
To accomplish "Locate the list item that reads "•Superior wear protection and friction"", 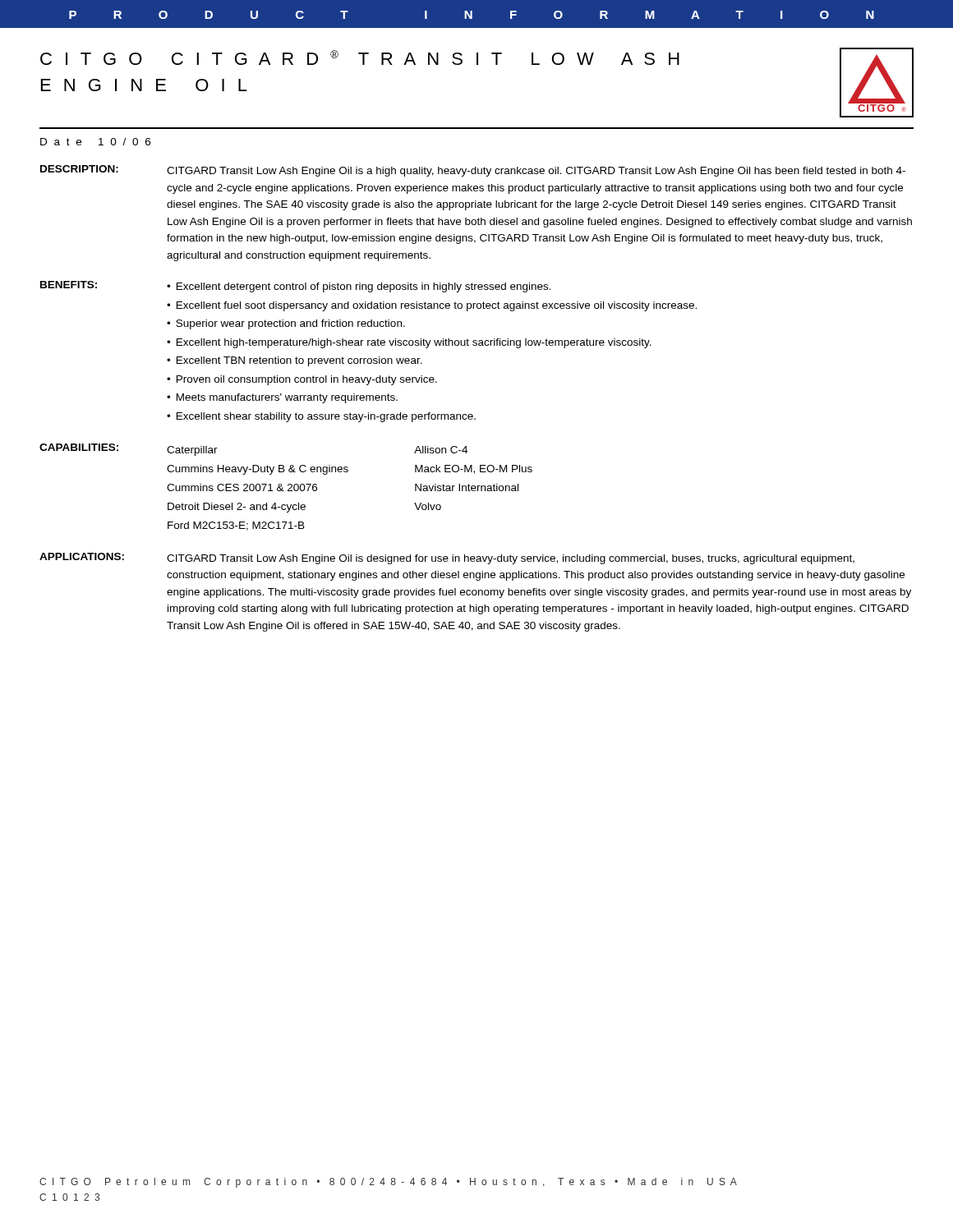I will coord(286,324).
